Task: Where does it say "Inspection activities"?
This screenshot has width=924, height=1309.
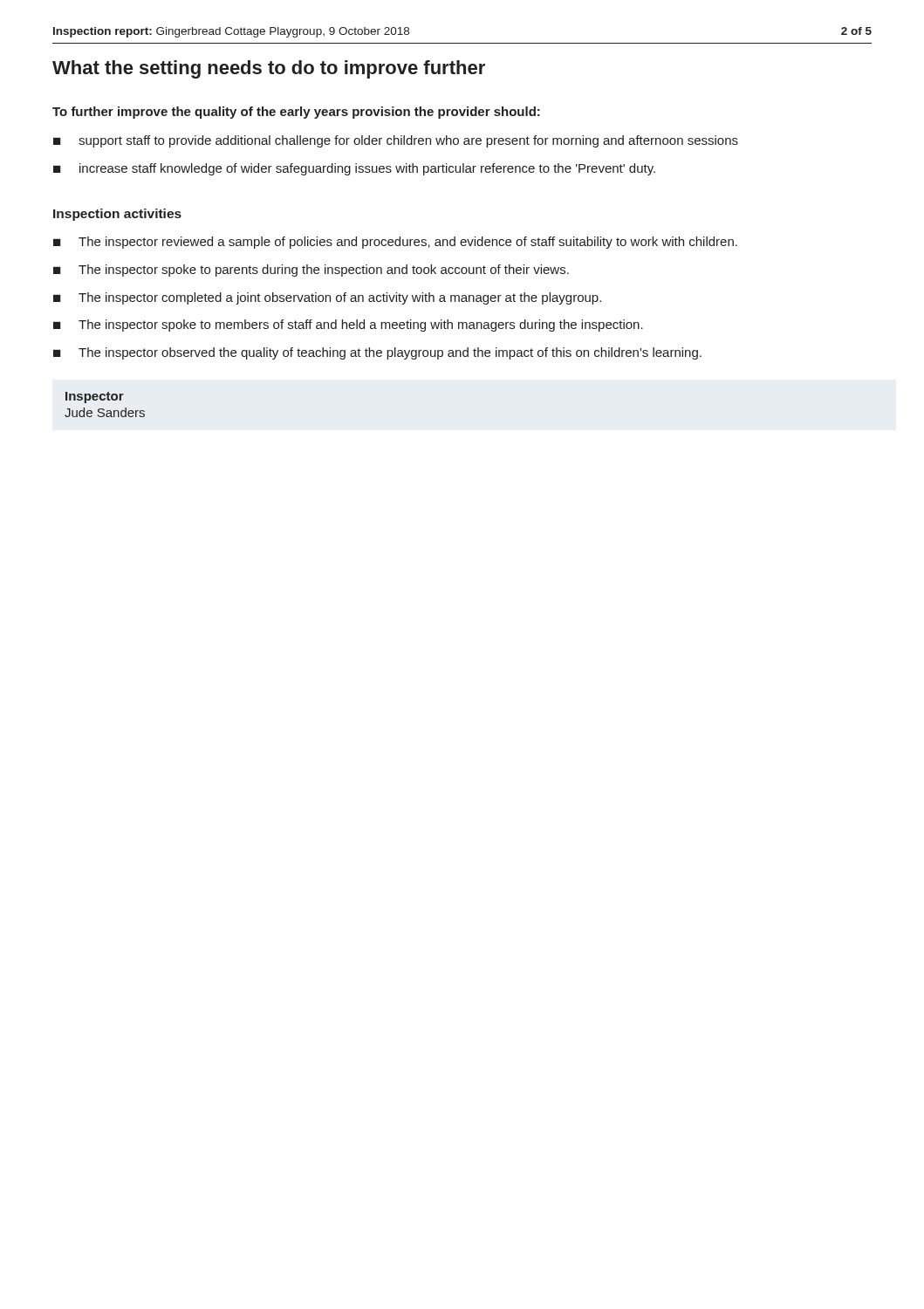Action: (x=117, y=214)
